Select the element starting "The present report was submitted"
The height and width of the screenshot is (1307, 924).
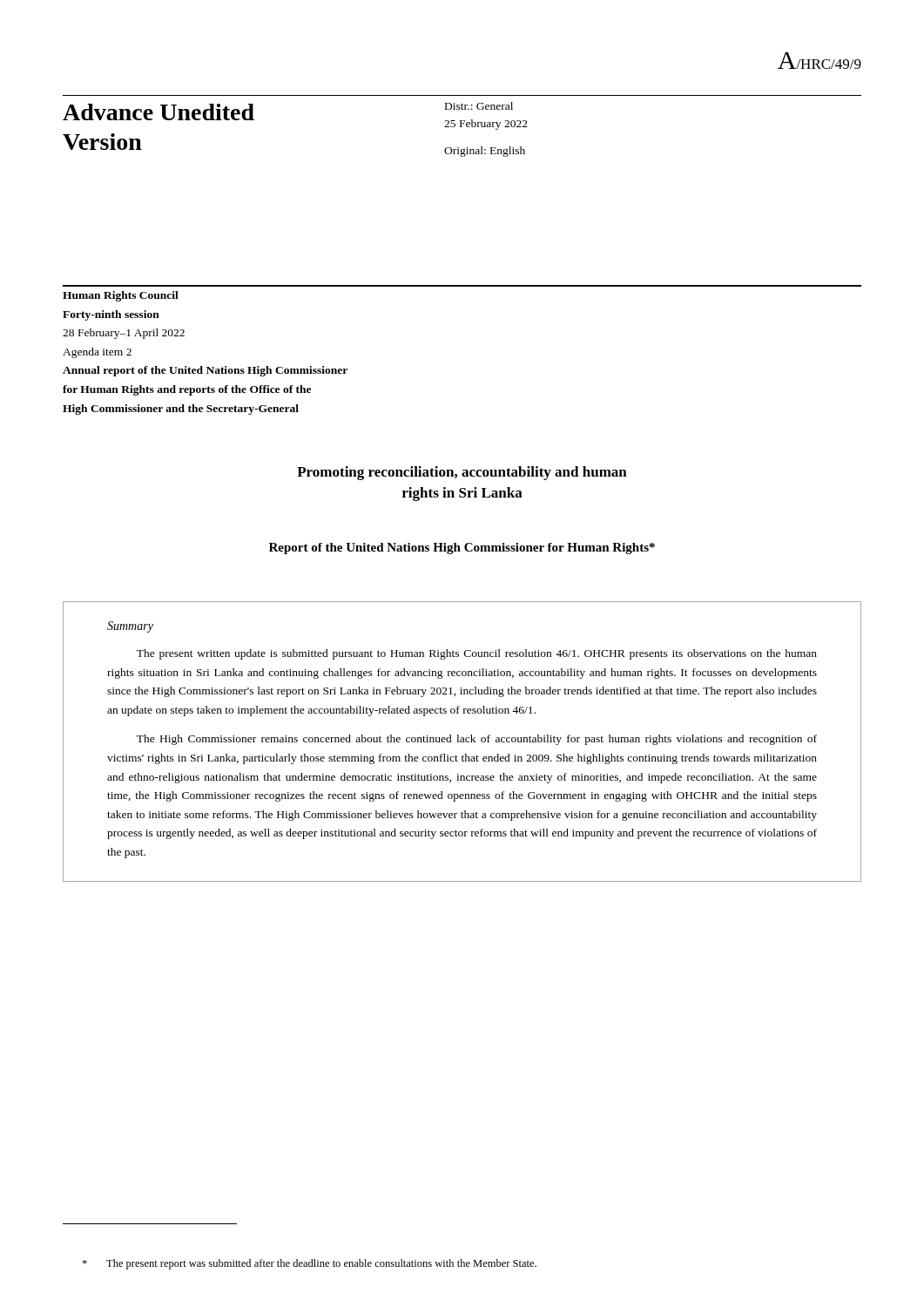point(462,1264)
